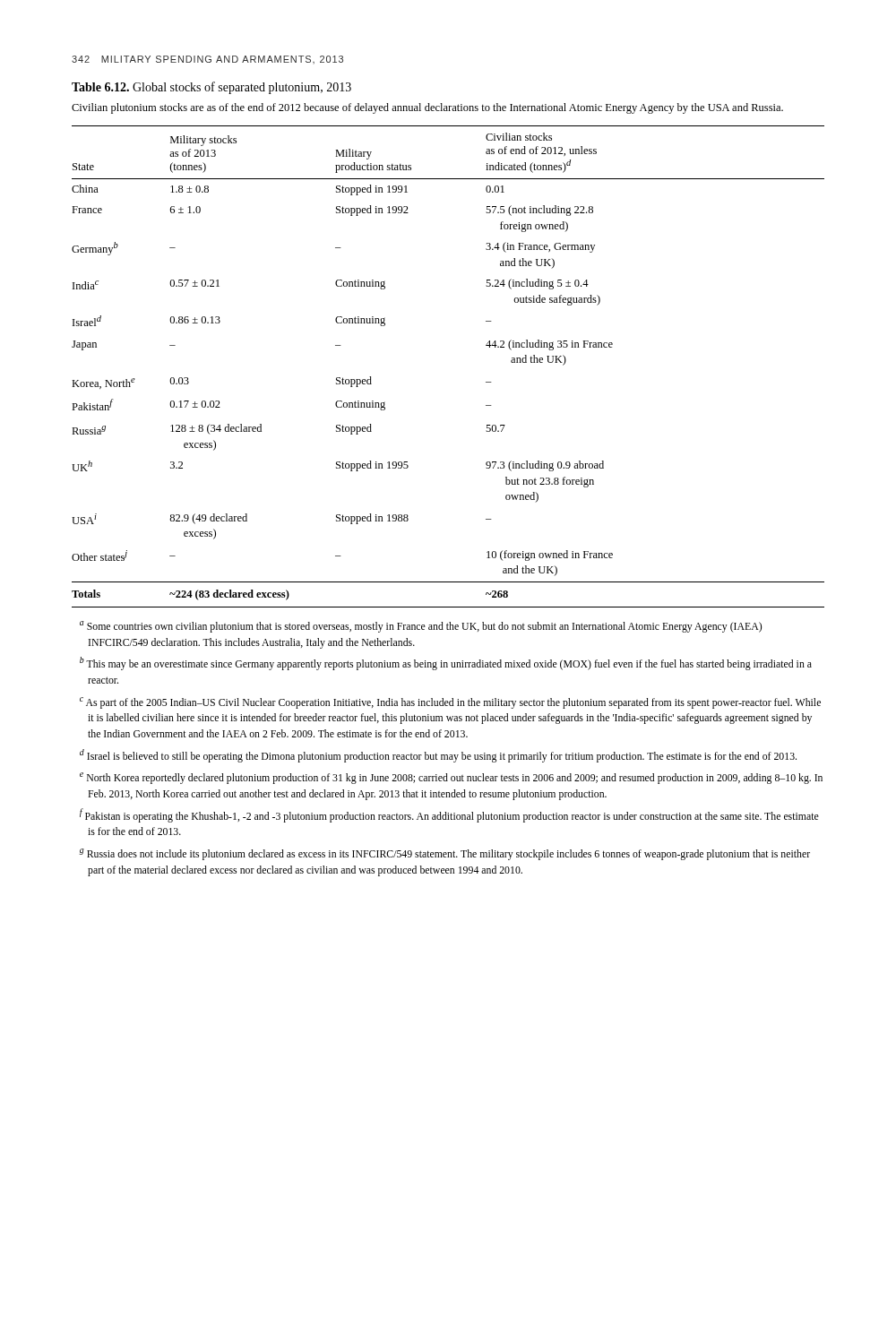Locate the caption that opens with "Table 6.12. Global stocks"
896x1344 pixels.
[x=212, y=87]
